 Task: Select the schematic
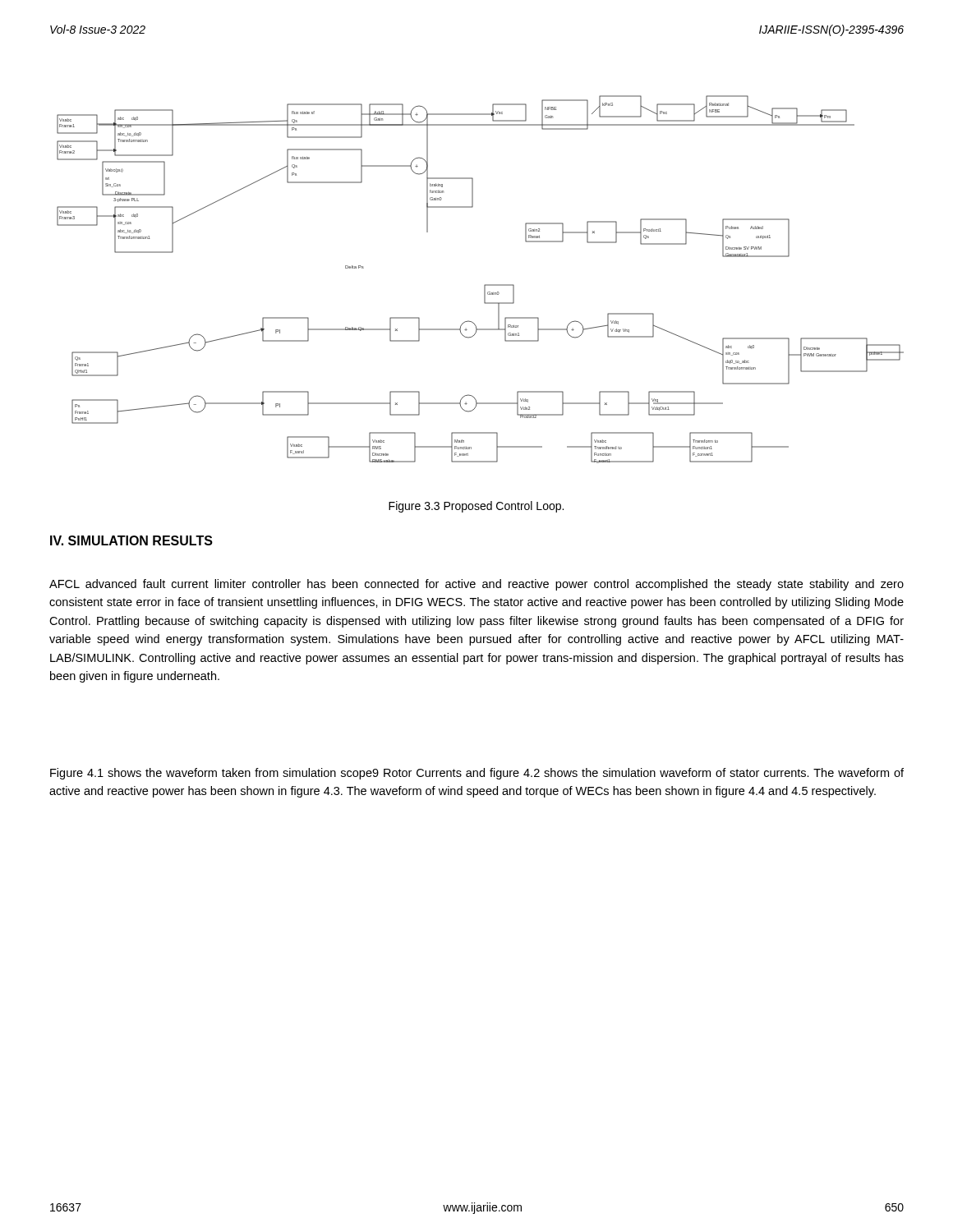pyautogui.click(x=476, y=277)
